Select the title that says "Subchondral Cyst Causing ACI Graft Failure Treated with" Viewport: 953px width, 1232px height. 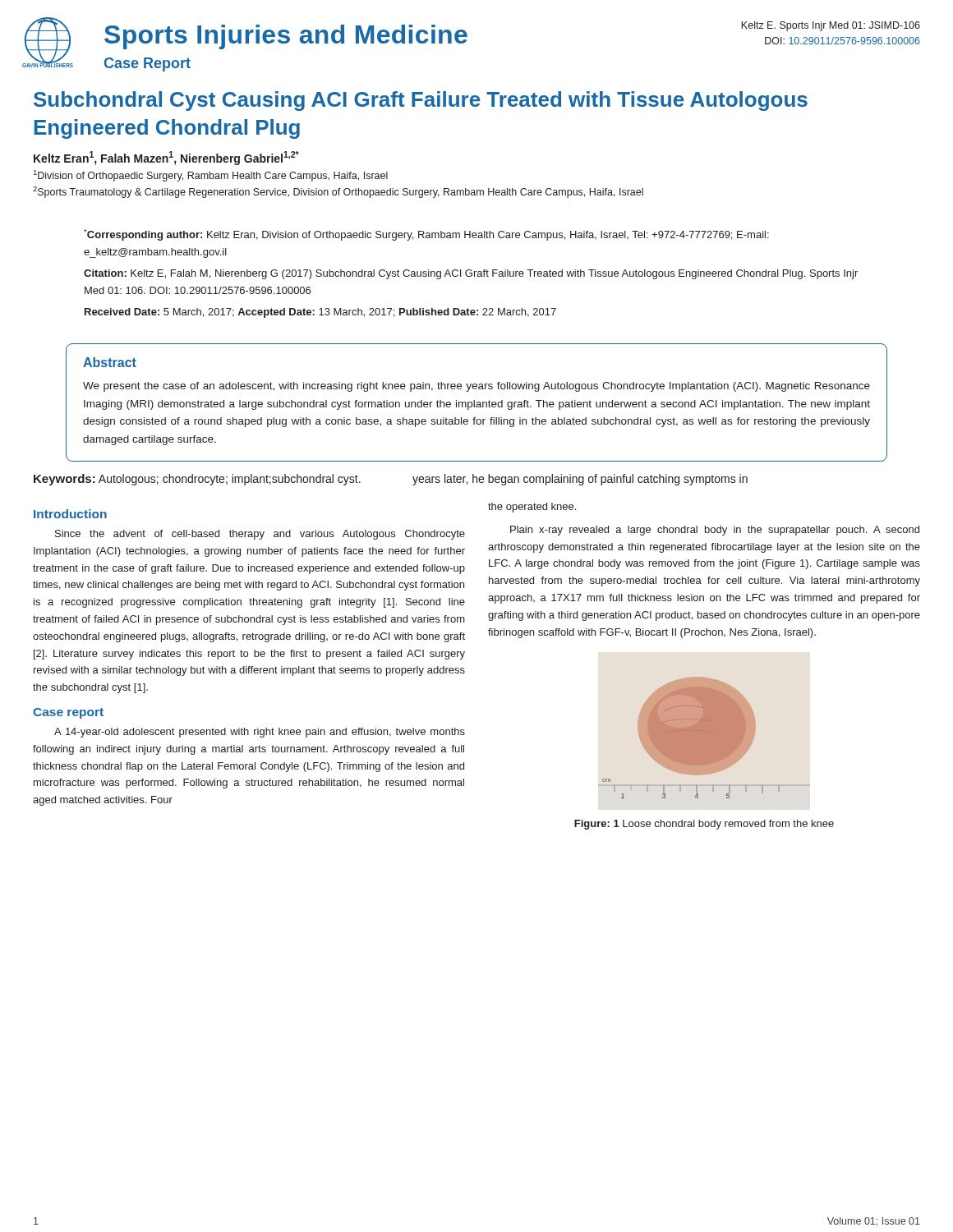421,113
